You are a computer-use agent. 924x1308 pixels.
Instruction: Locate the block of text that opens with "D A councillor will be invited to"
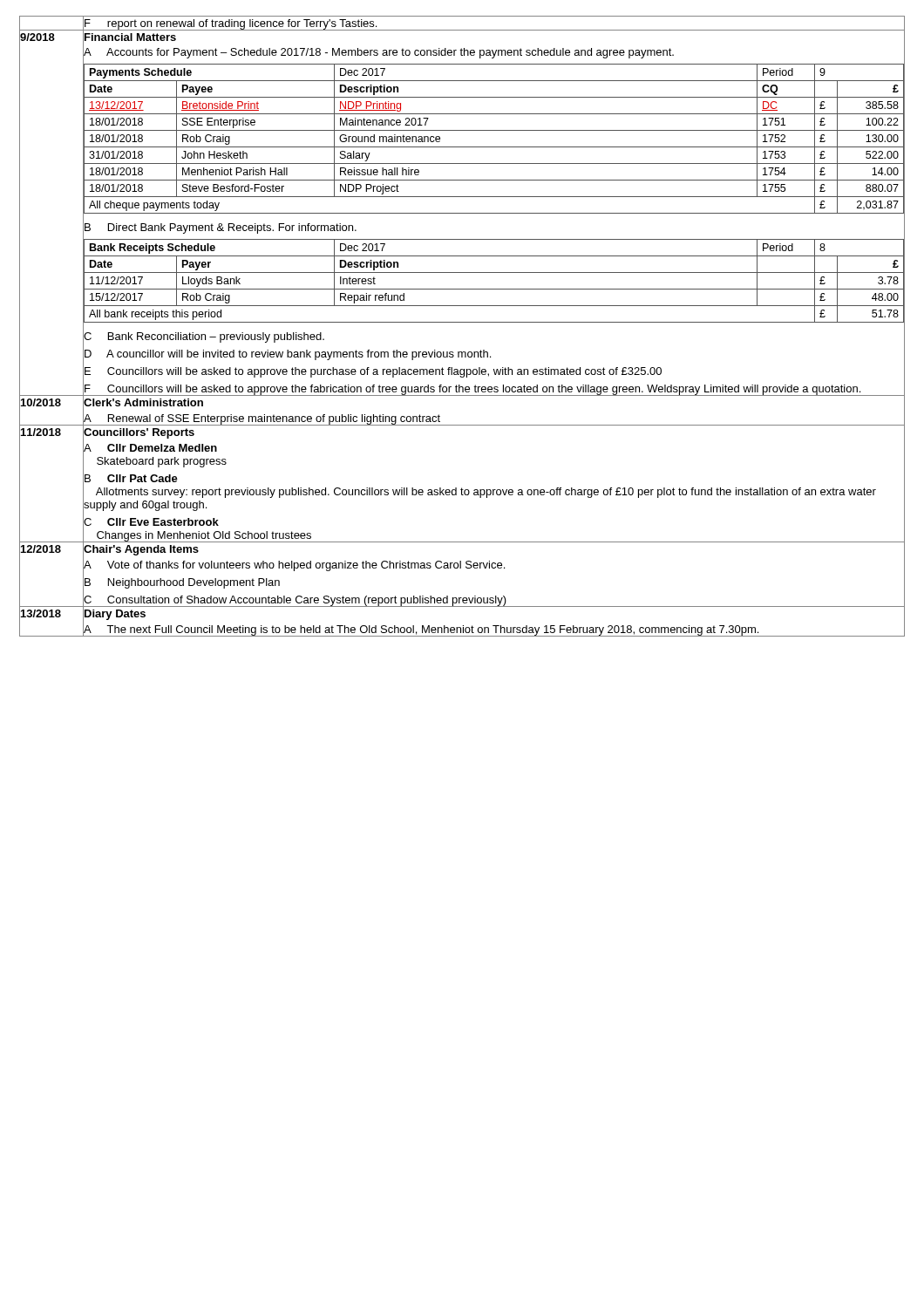pos(288,354)
